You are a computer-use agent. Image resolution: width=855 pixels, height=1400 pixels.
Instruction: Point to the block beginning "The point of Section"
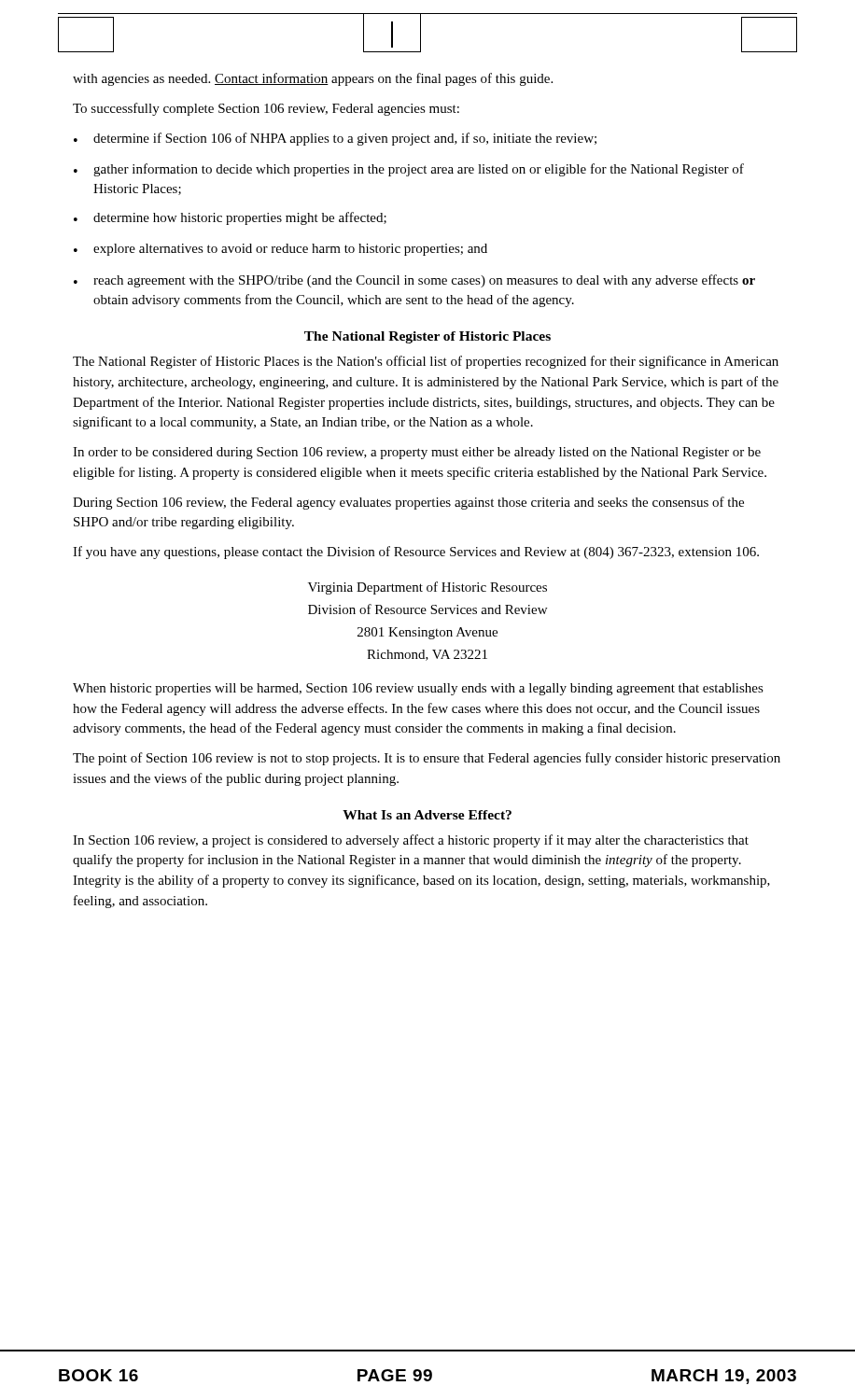[x=427, y=768]
